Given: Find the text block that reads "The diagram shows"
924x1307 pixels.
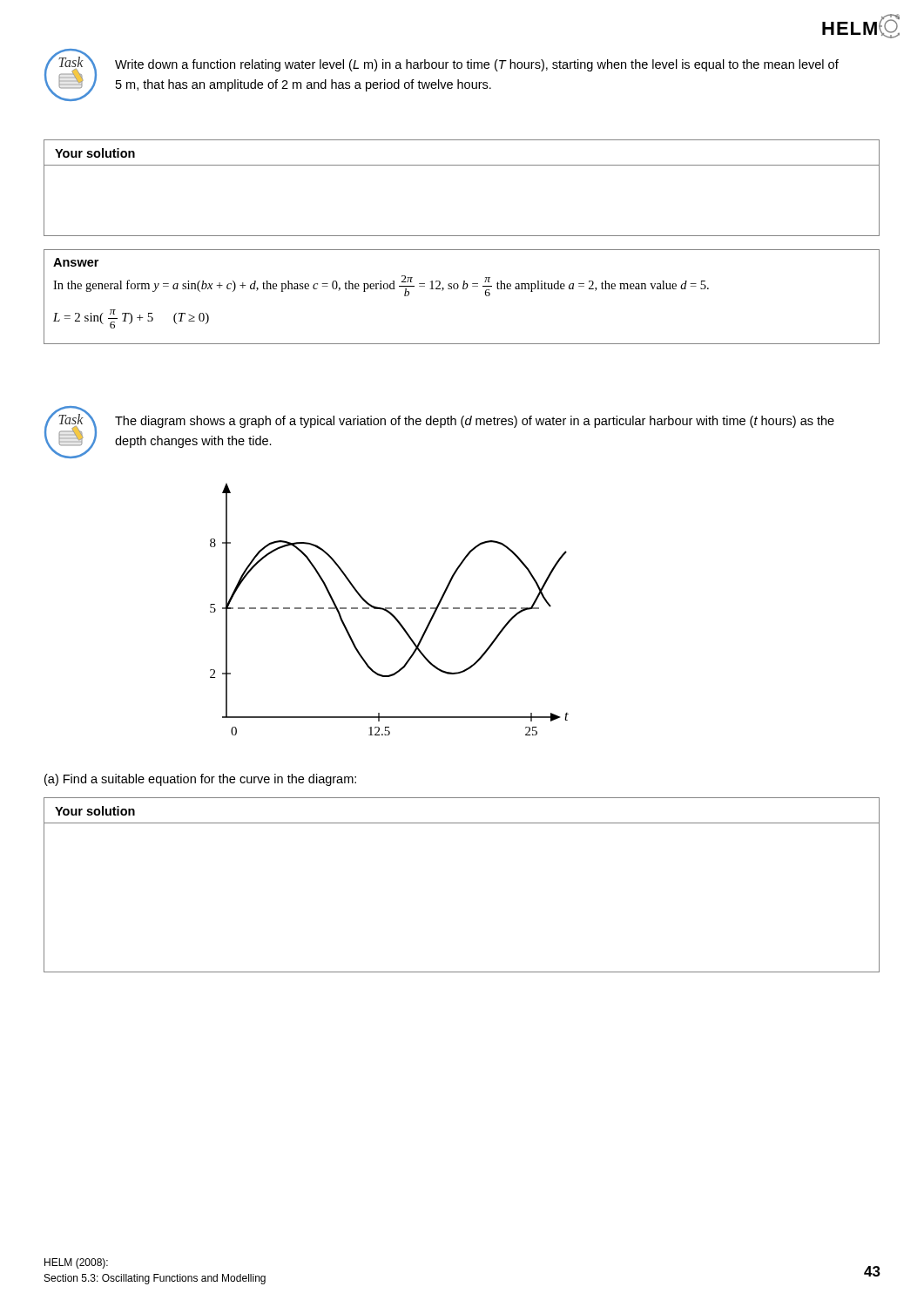Looking at the screenshot, I should (475, 431).
